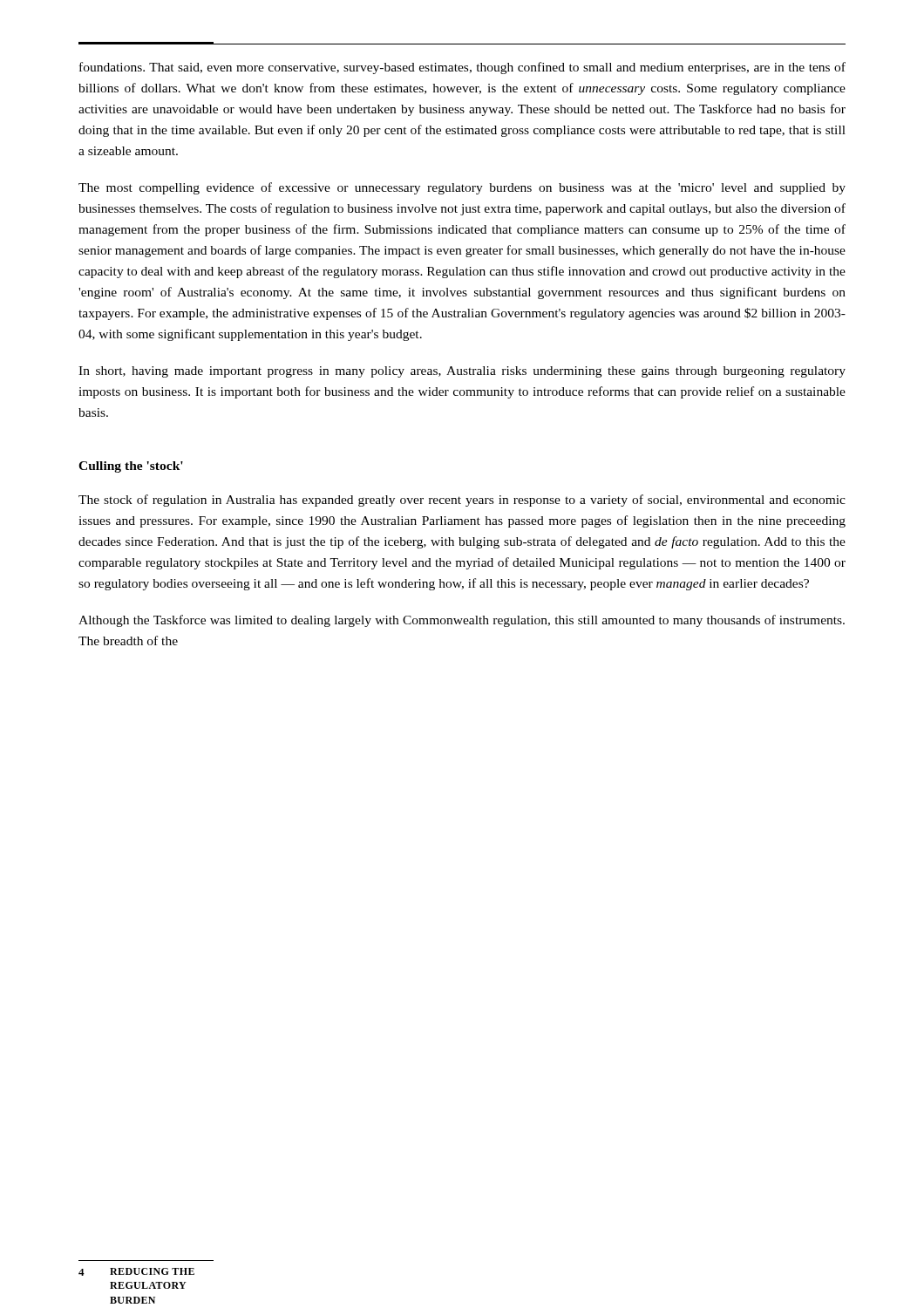Select the text starting "The stock of regulation in"
924x1308 pixels.
[x=462, y=541]
